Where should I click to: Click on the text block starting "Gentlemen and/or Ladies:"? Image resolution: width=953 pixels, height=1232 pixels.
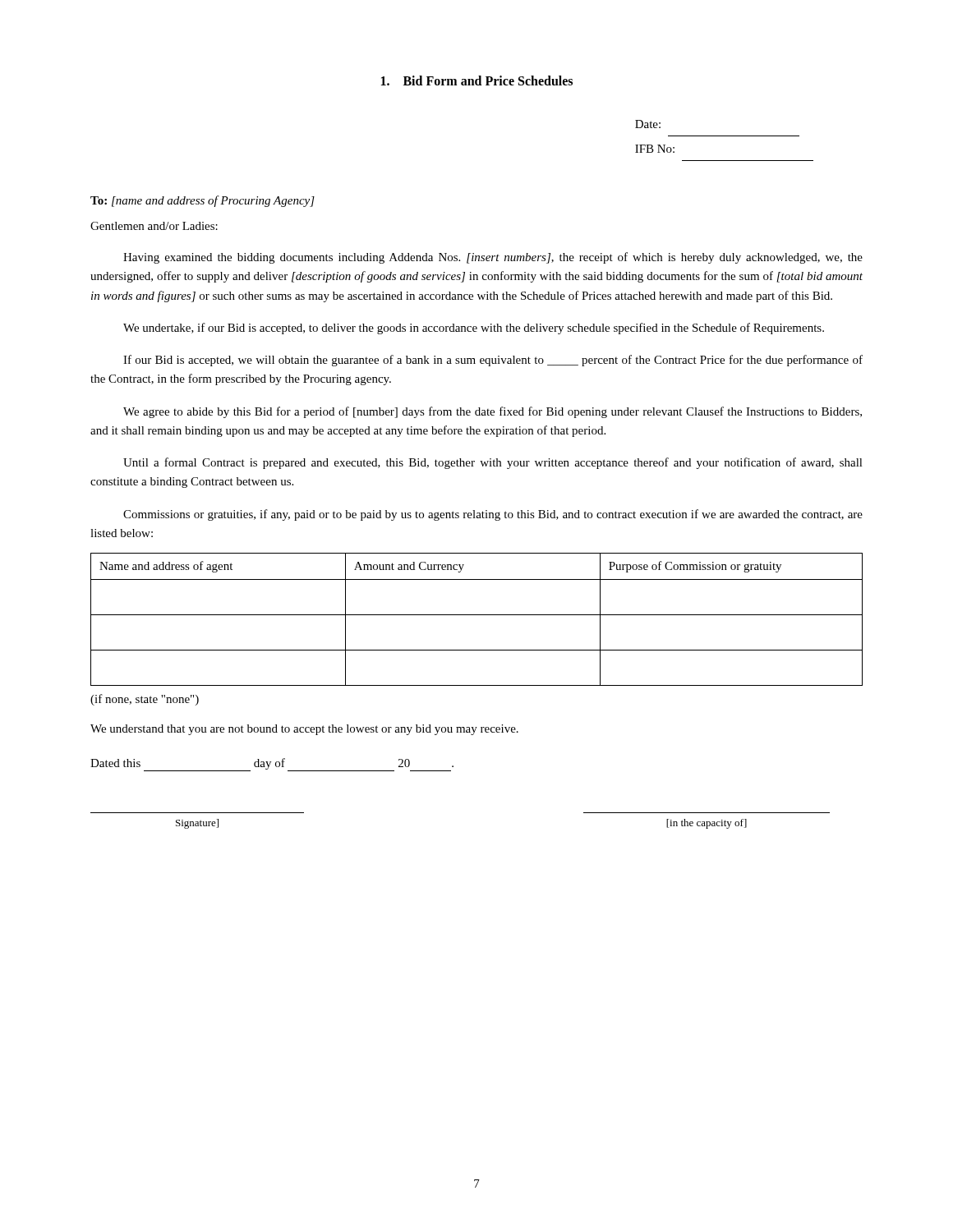click(x=154, y=226)
